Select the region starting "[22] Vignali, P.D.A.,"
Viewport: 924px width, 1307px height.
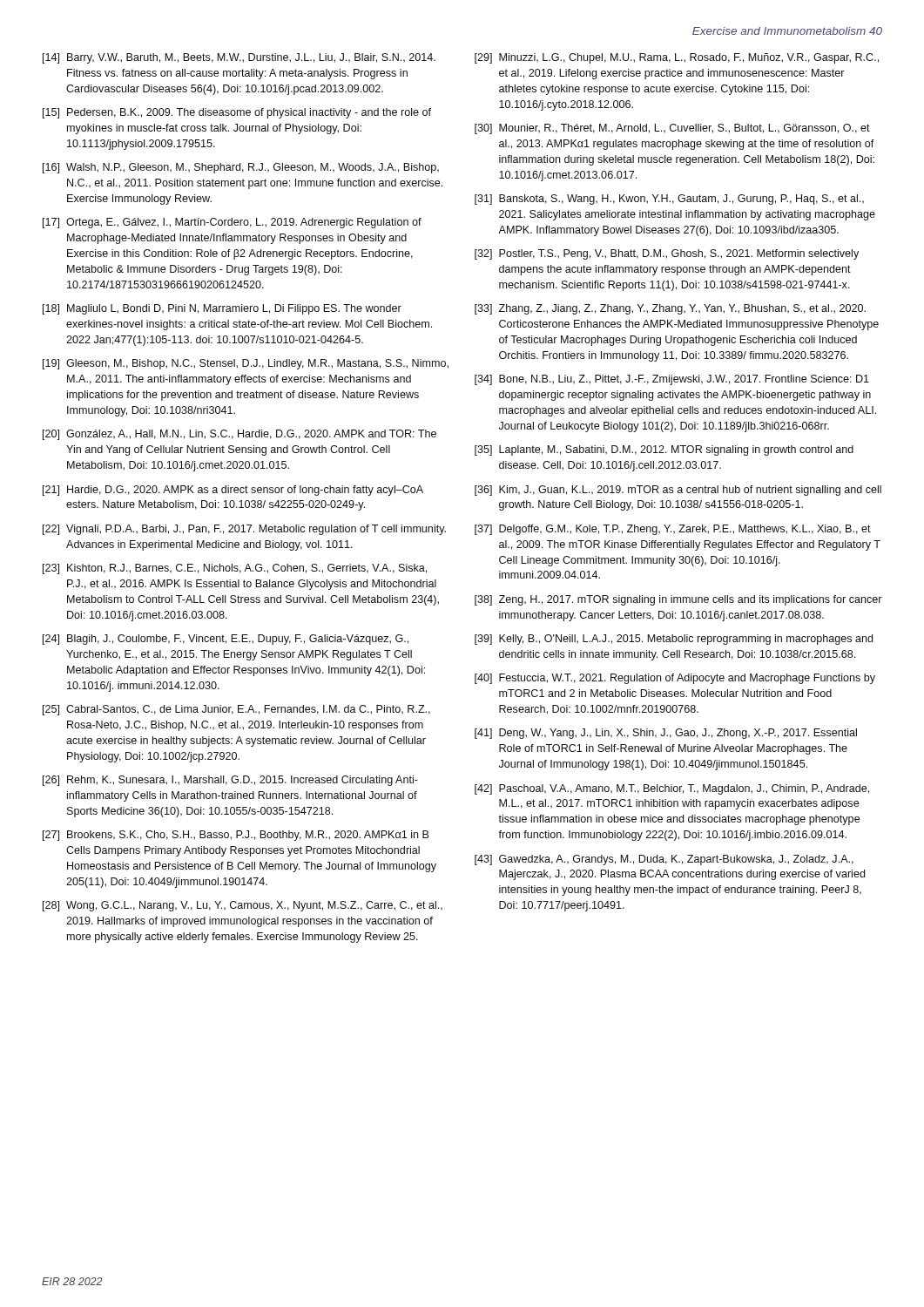(246, 537)
